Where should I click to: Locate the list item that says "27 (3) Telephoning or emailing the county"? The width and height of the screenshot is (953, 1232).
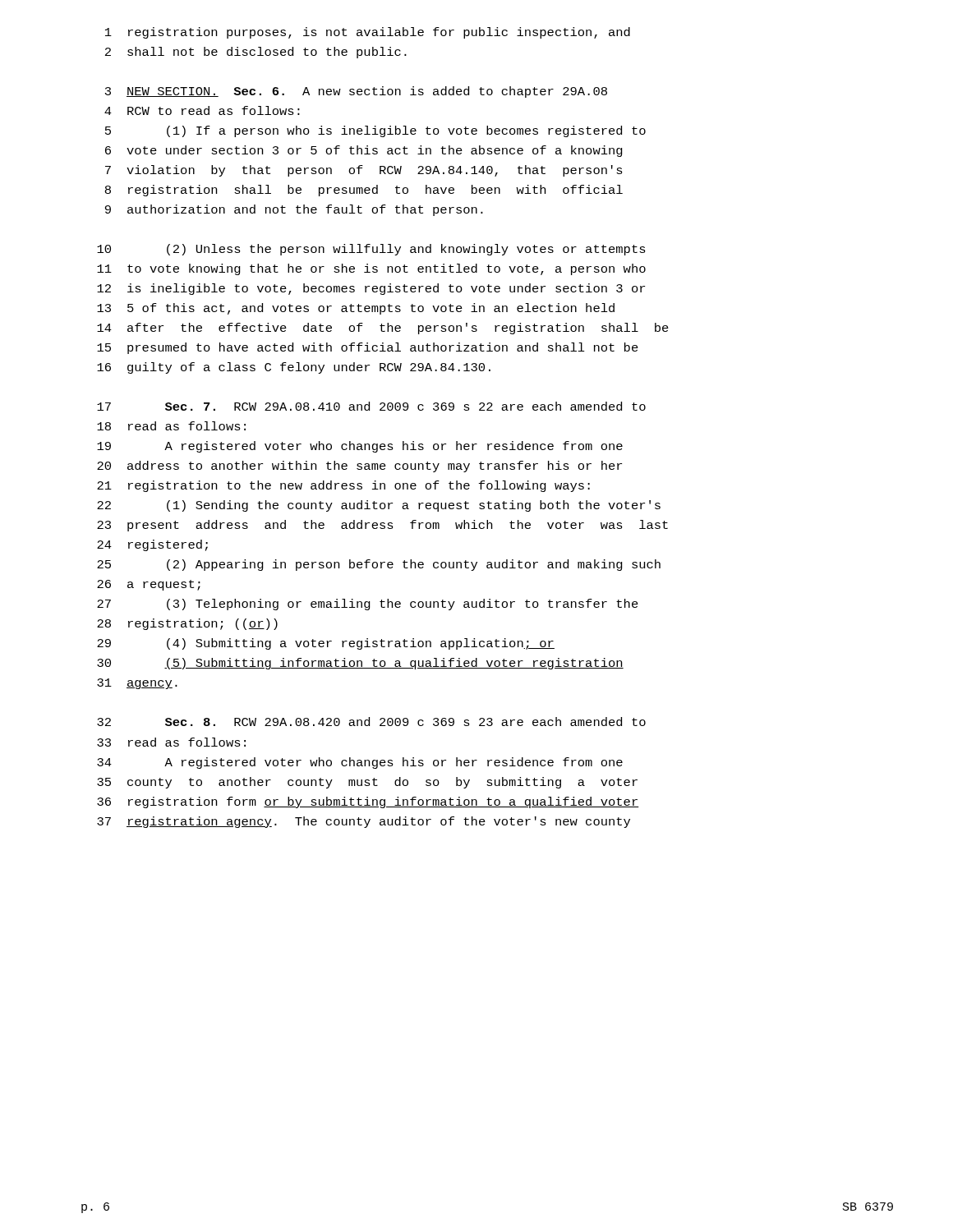[x=487, y=605]
